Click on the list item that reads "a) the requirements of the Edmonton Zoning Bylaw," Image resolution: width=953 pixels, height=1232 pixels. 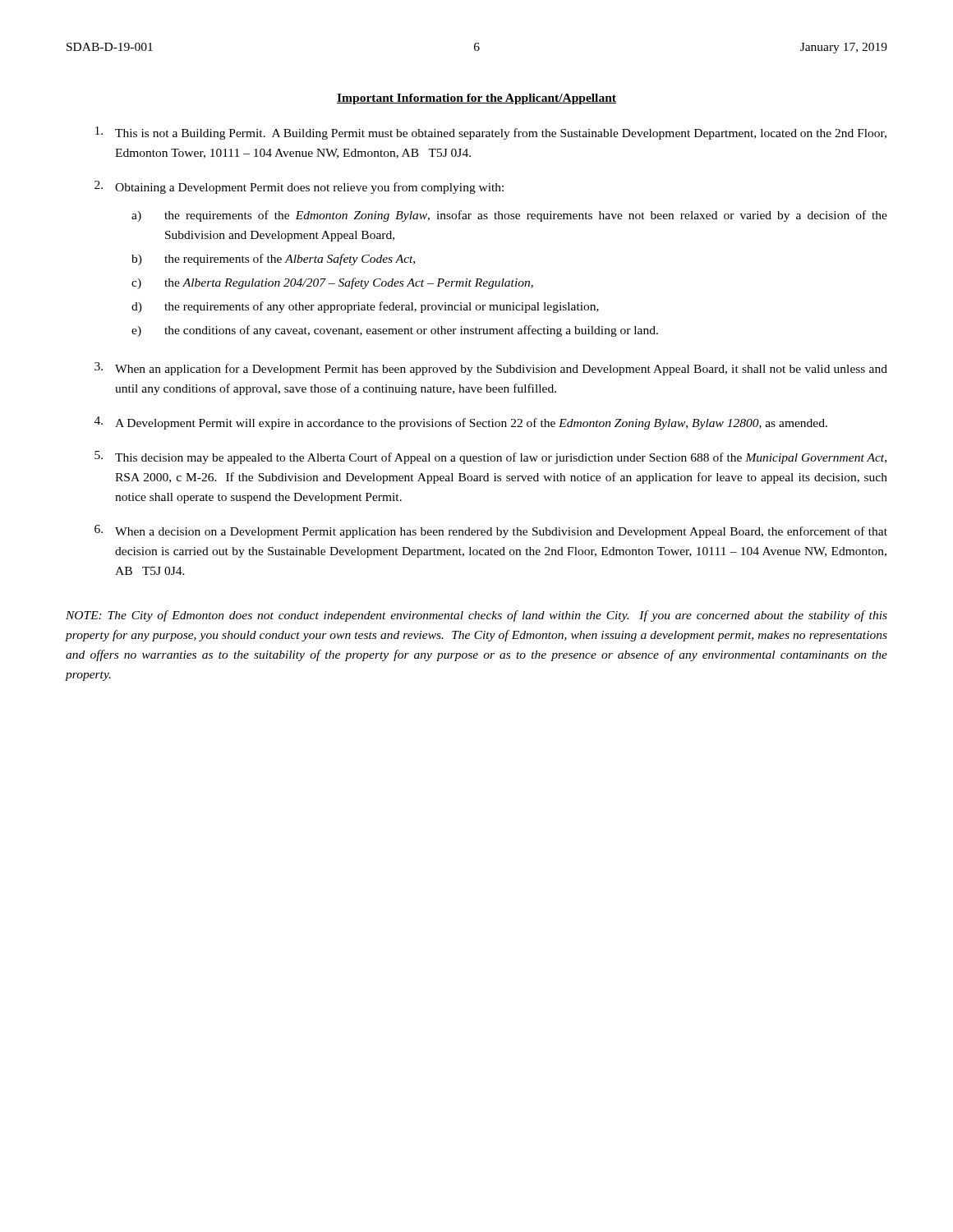pos(509,225)
